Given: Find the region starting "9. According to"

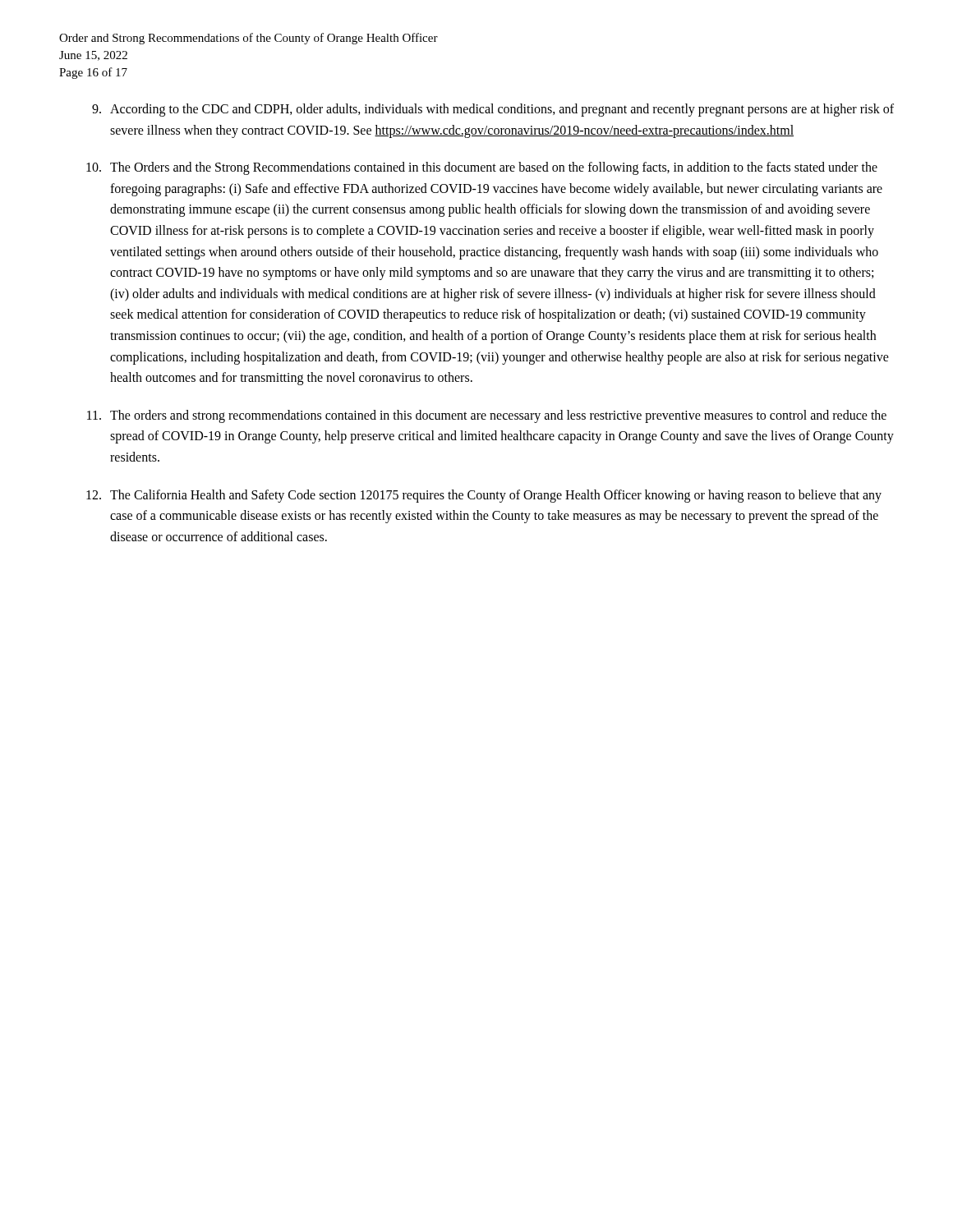Looking at the screenshot, I should click(476, 120).
